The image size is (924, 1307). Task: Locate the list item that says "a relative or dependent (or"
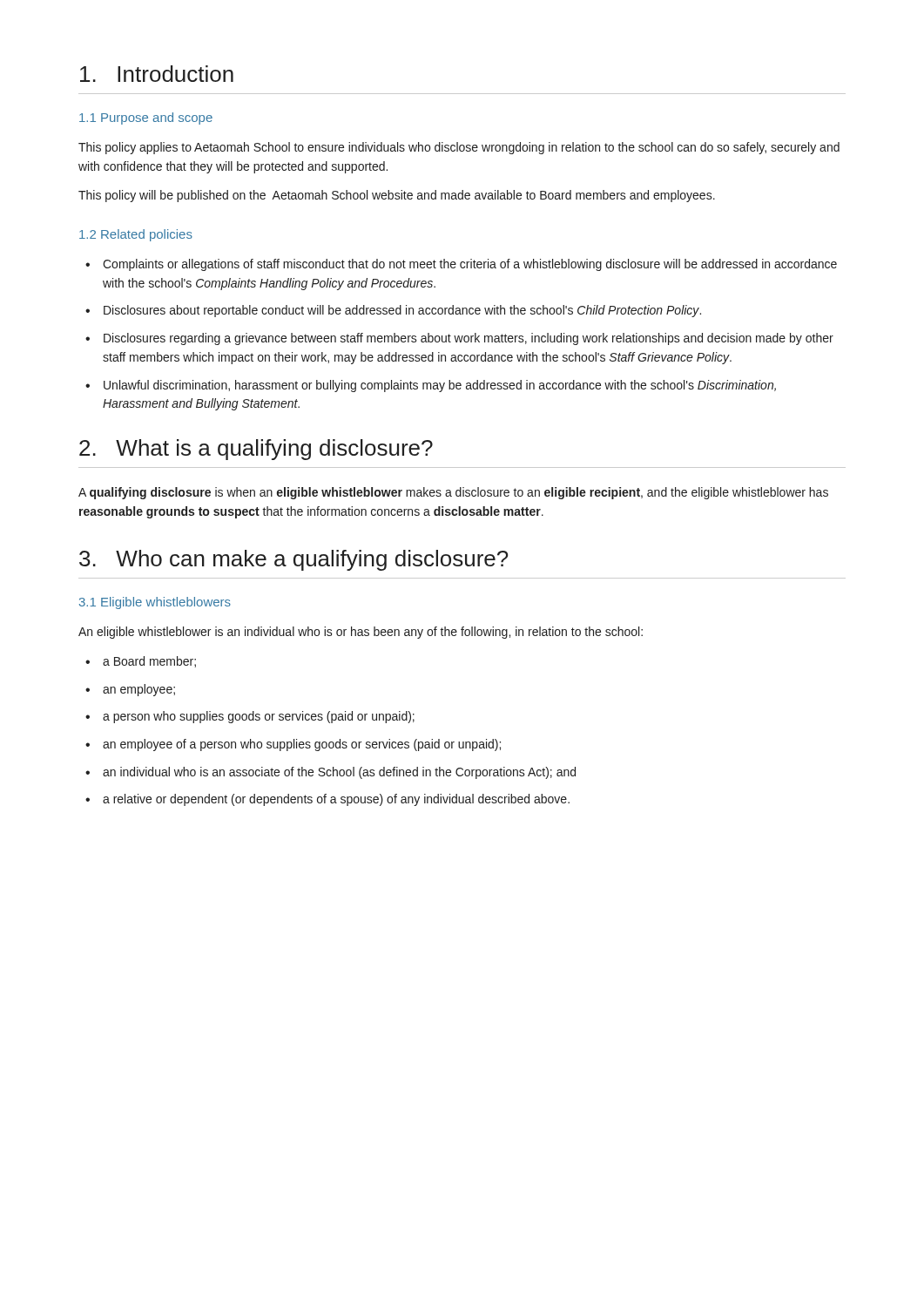(x=337, y=799)
